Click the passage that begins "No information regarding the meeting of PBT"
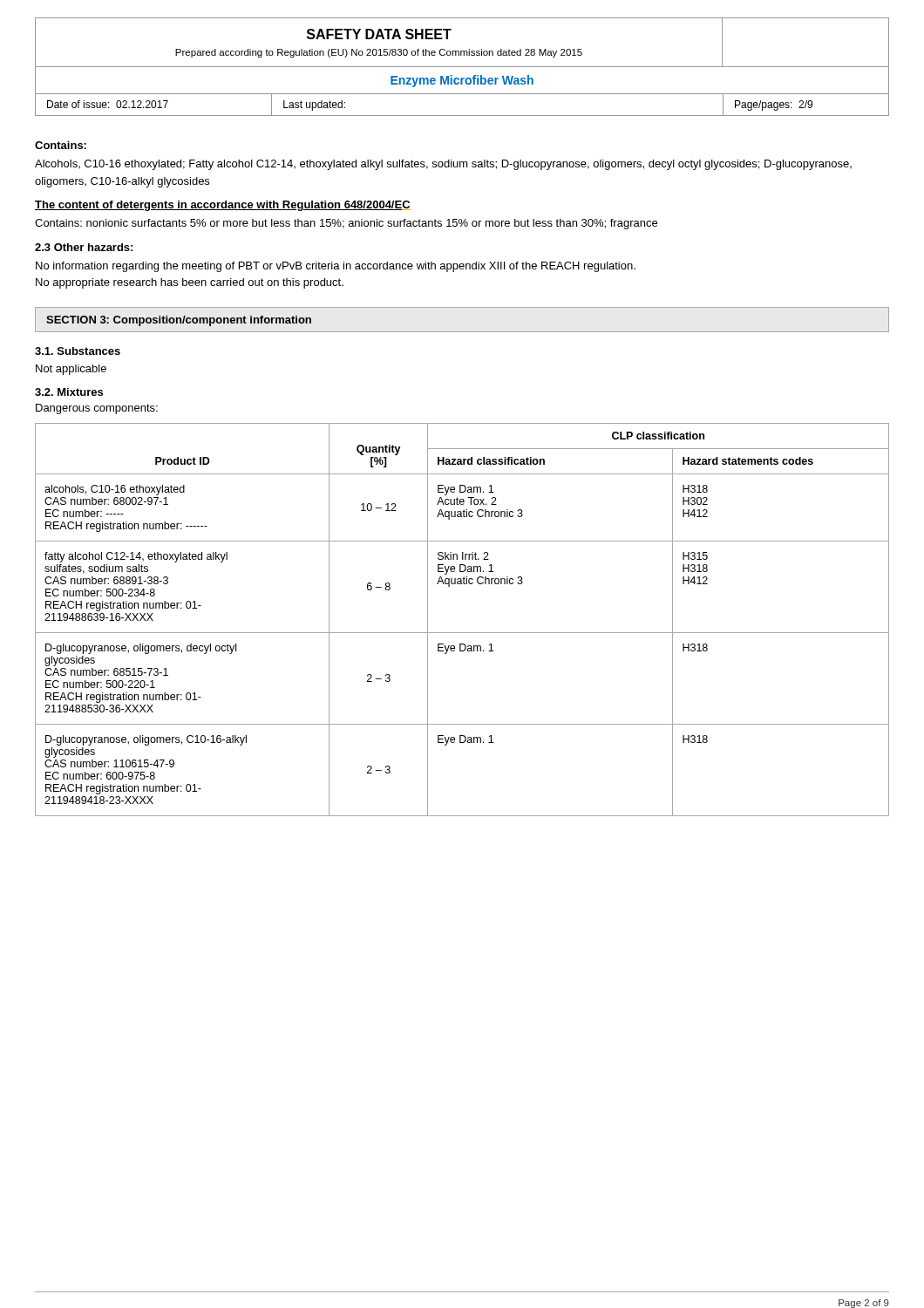Viewport: 924px width, 1308px height. [336, 274]
